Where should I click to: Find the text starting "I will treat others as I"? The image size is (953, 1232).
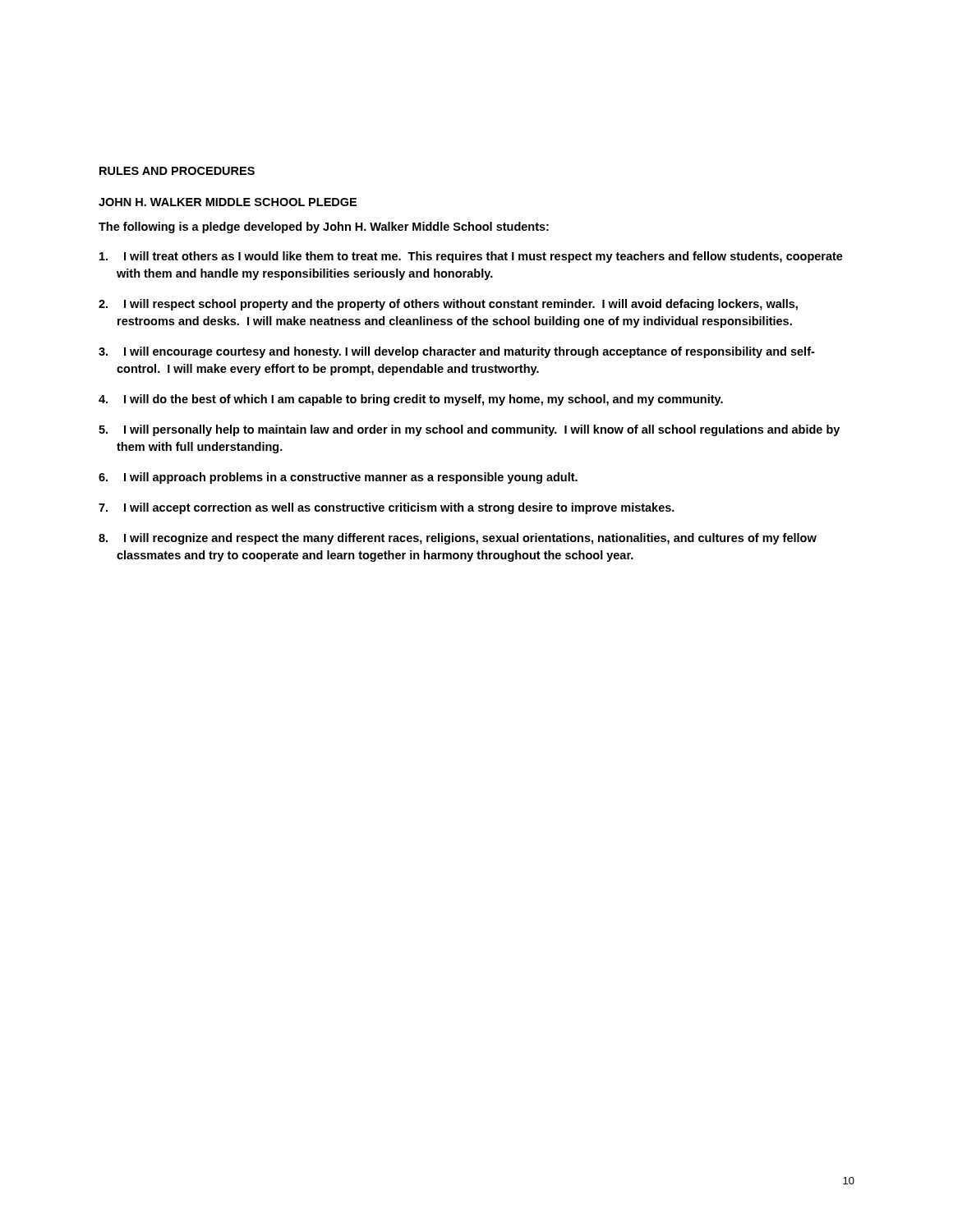[x=476, y=265]
